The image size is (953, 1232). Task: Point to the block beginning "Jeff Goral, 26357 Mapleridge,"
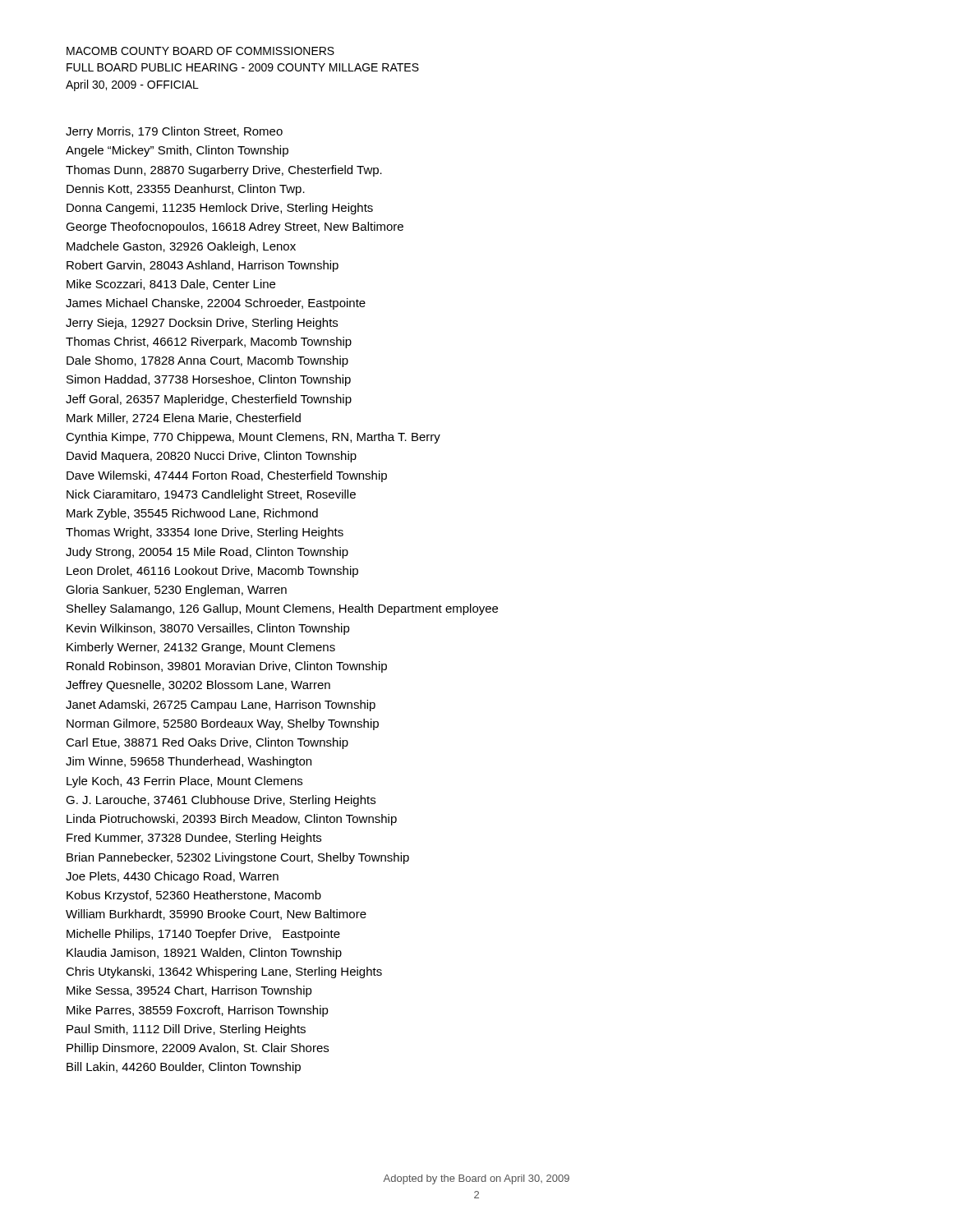click(x=209, y=398)
